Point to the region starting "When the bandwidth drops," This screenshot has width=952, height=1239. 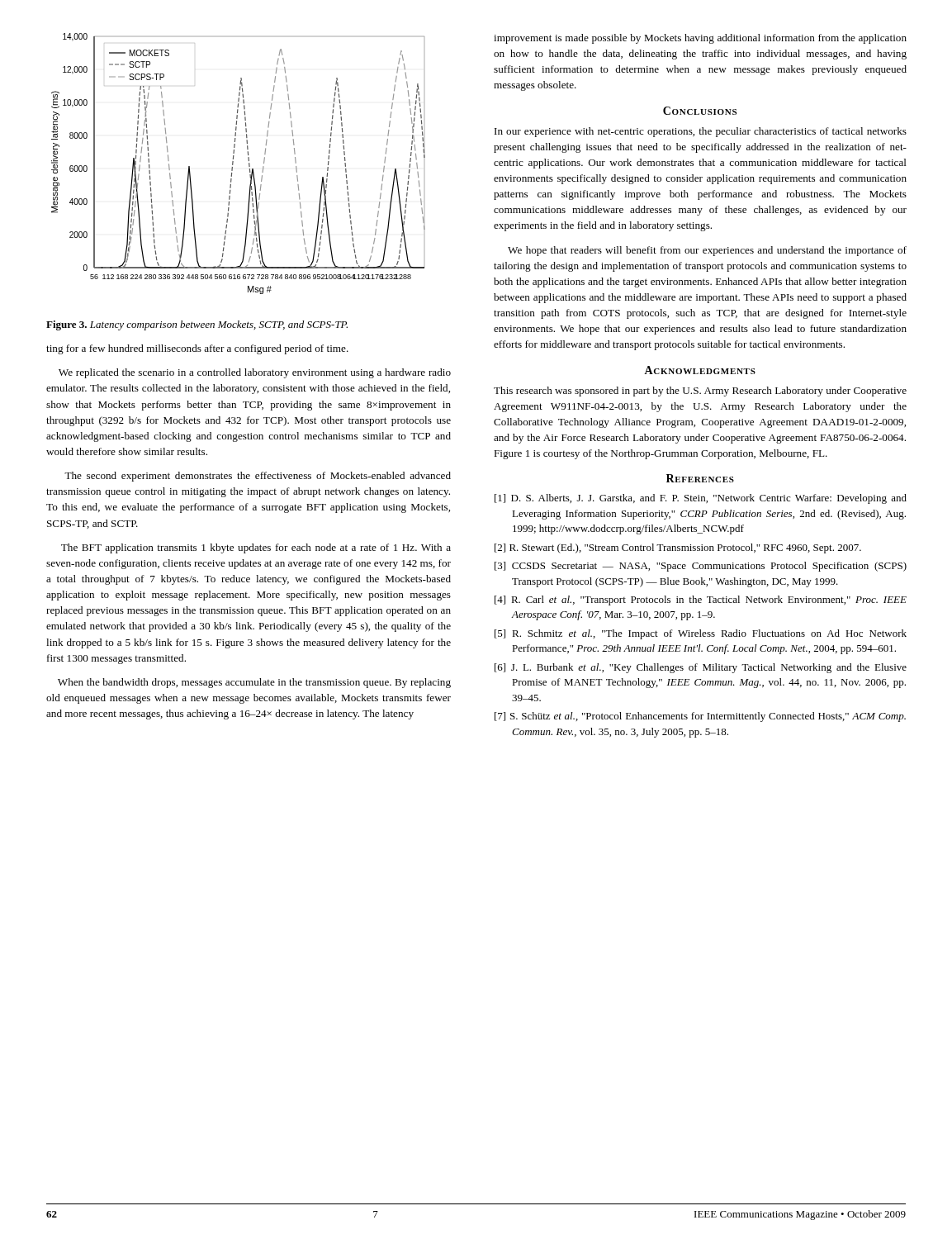click(x=249, y=698)
